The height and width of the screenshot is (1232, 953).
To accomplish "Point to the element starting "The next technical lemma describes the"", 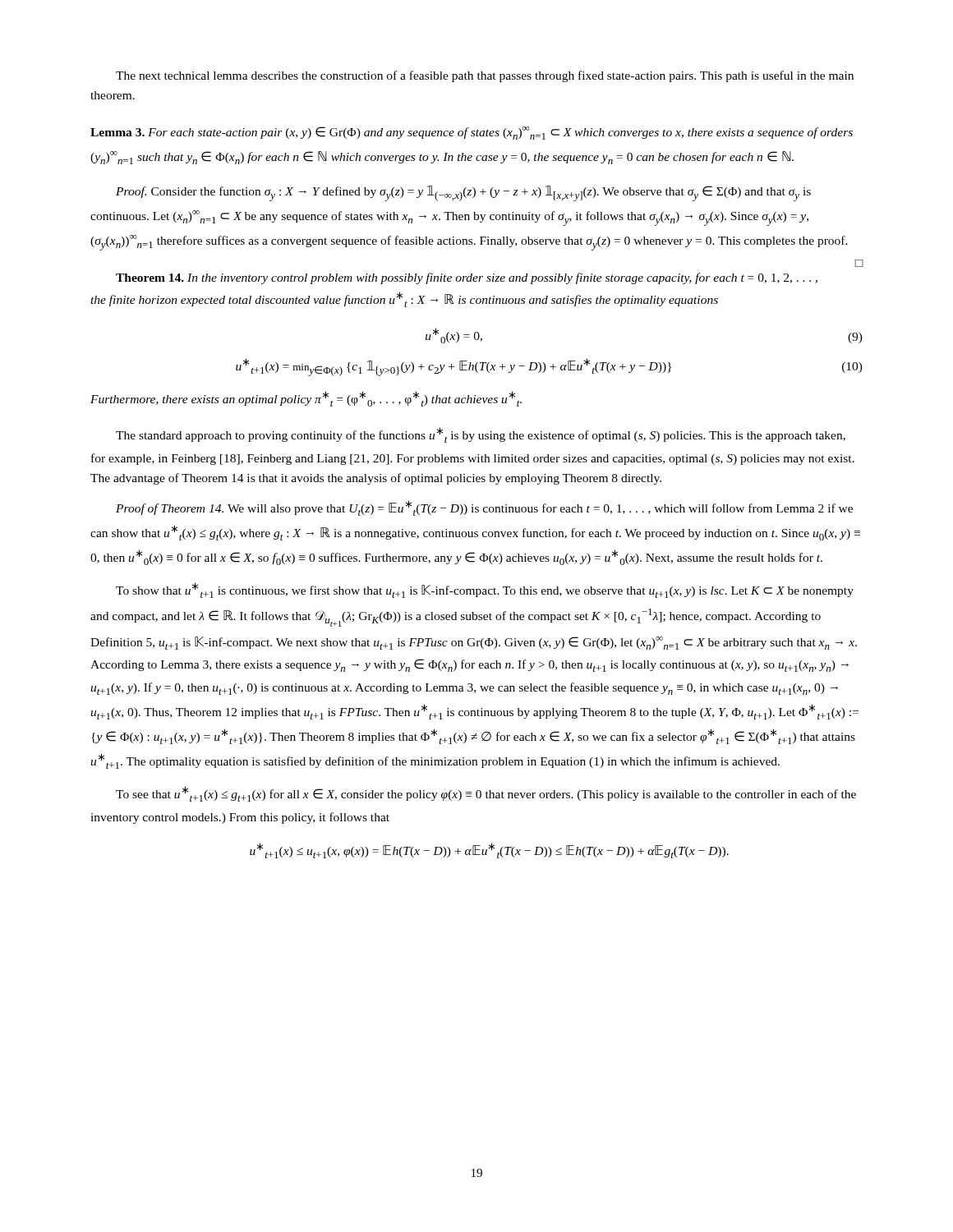I will click(x=472, y=85).
